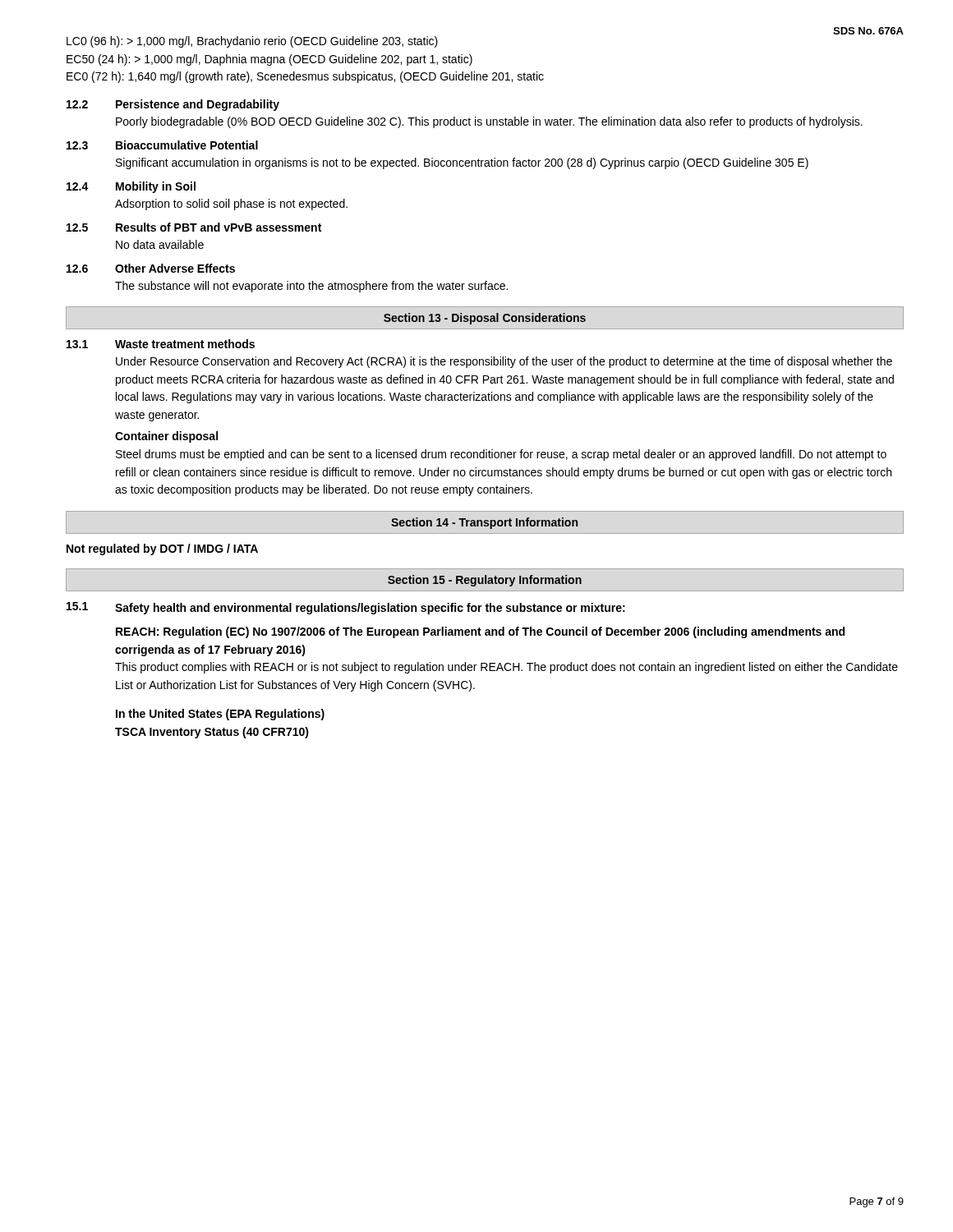Point to the block beginning "Under Resource Conservation and"
The image size is (953, 1232).
505,388
